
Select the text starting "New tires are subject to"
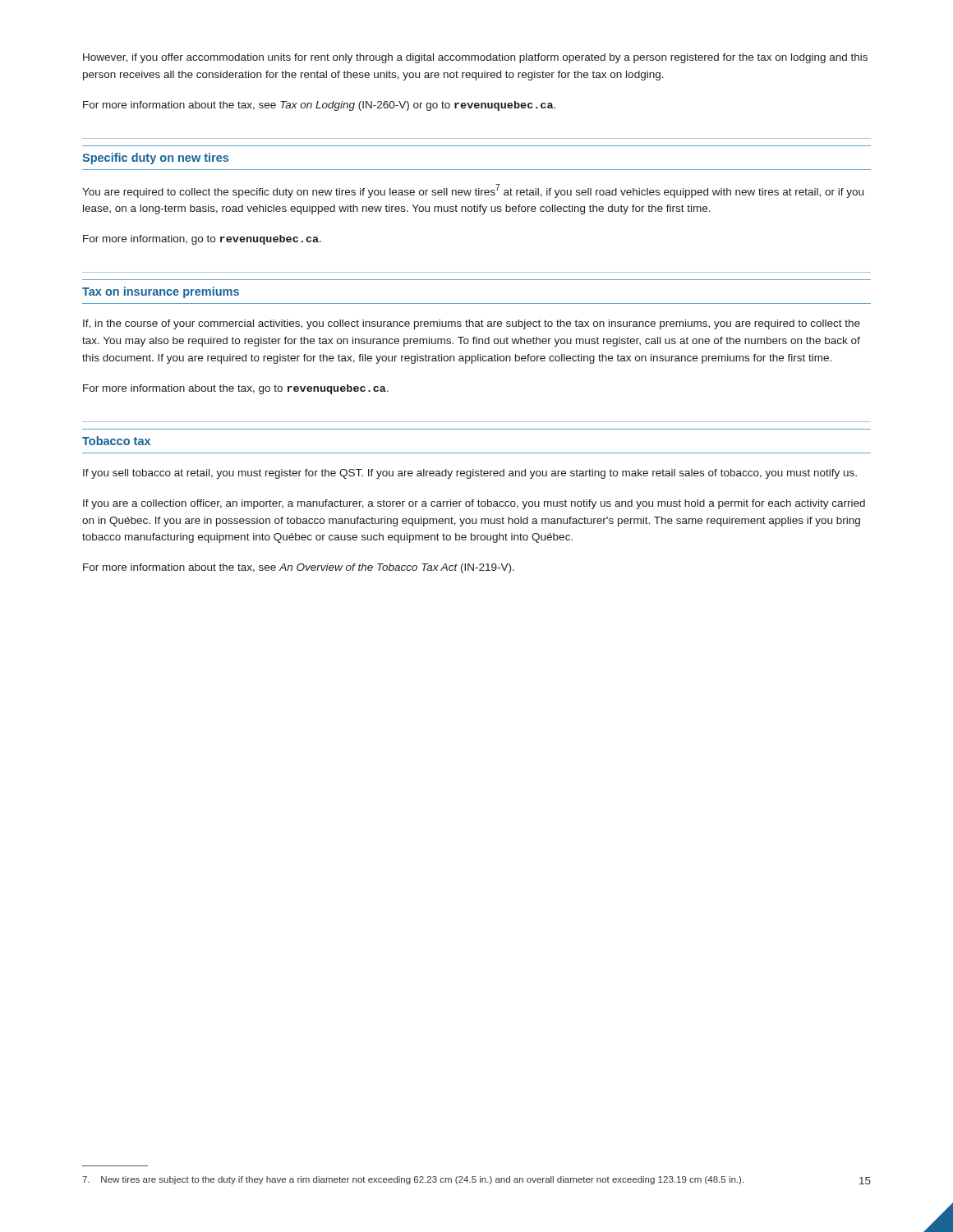(413, 1180)
